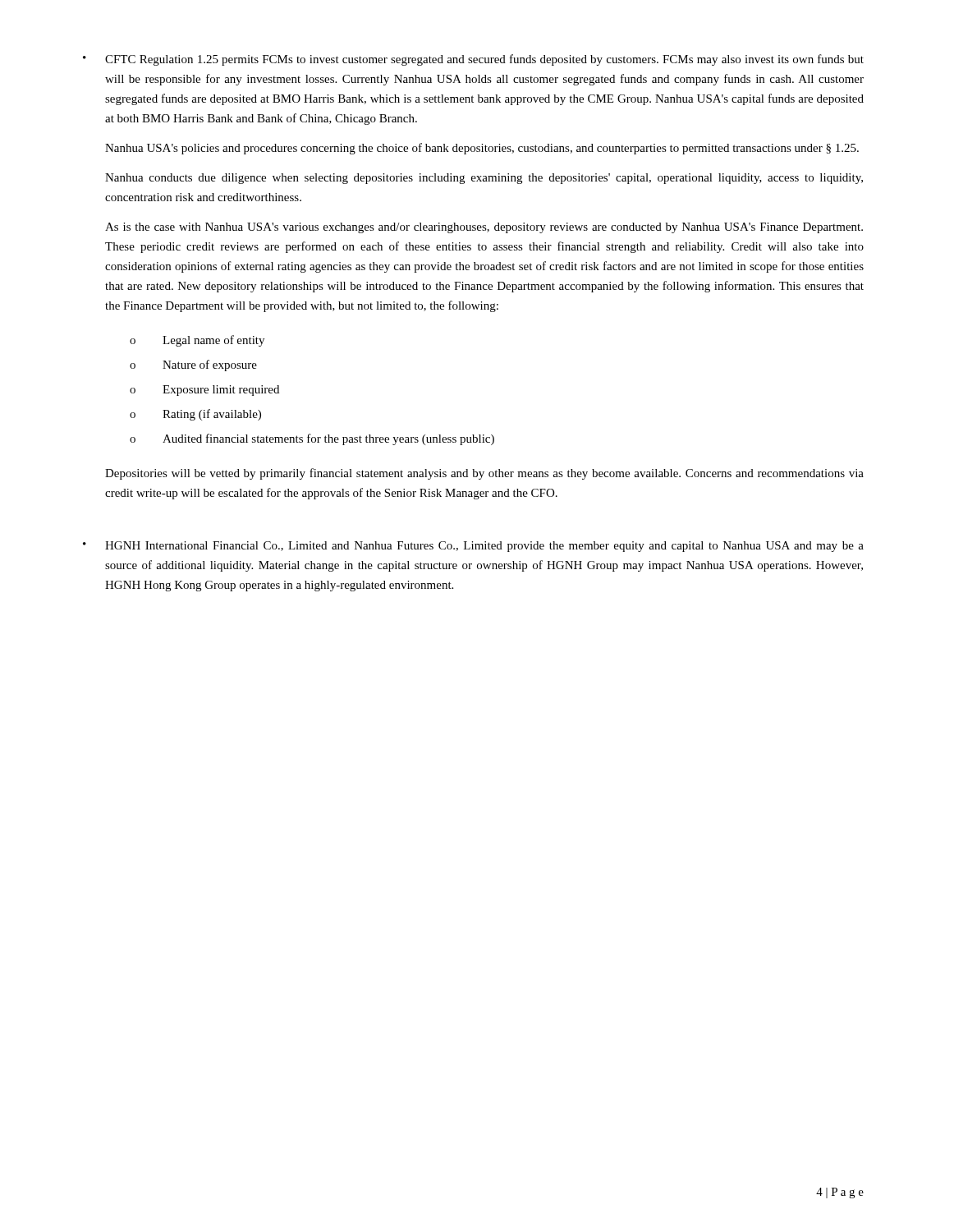Locate the block of text that opens with "o Legal name of"
The image size is (954, 1232).
point(197,340)
